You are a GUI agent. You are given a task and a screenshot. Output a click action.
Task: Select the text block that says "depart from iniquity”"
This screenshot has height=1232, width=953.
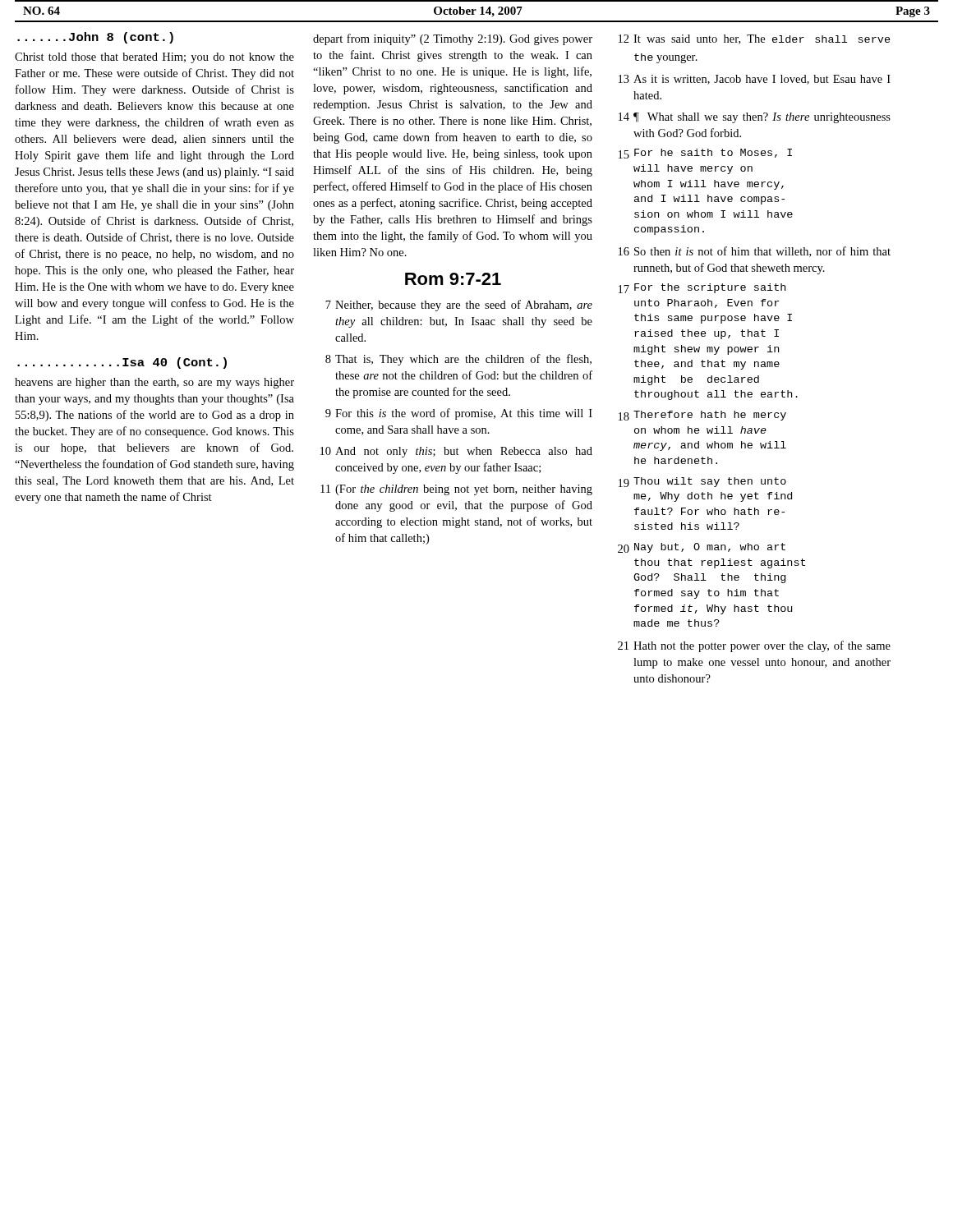(453, 145)
